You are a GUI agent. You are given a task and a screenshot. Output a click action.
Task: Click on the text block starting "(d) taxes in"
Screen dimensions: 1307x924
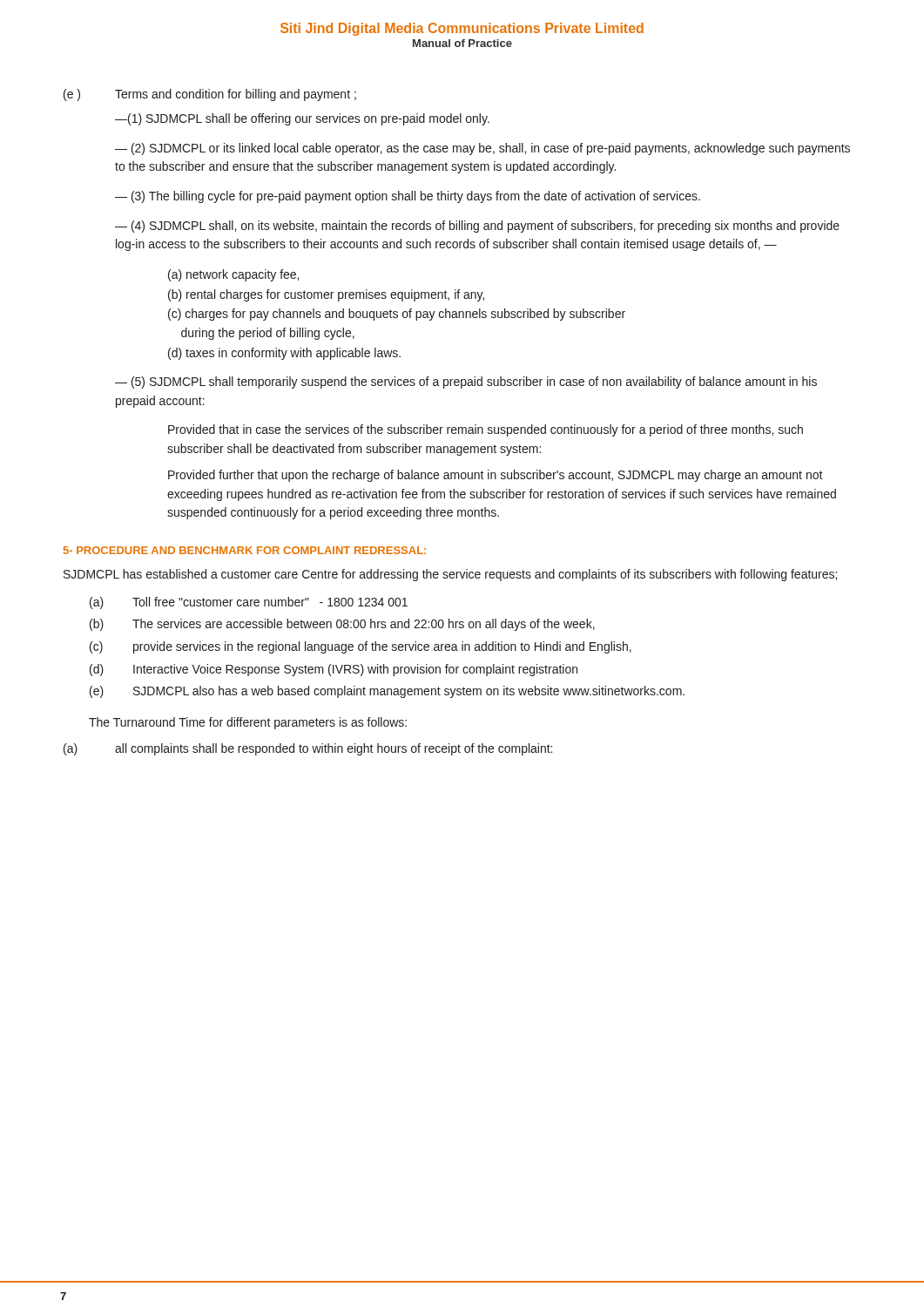point(284,353)
